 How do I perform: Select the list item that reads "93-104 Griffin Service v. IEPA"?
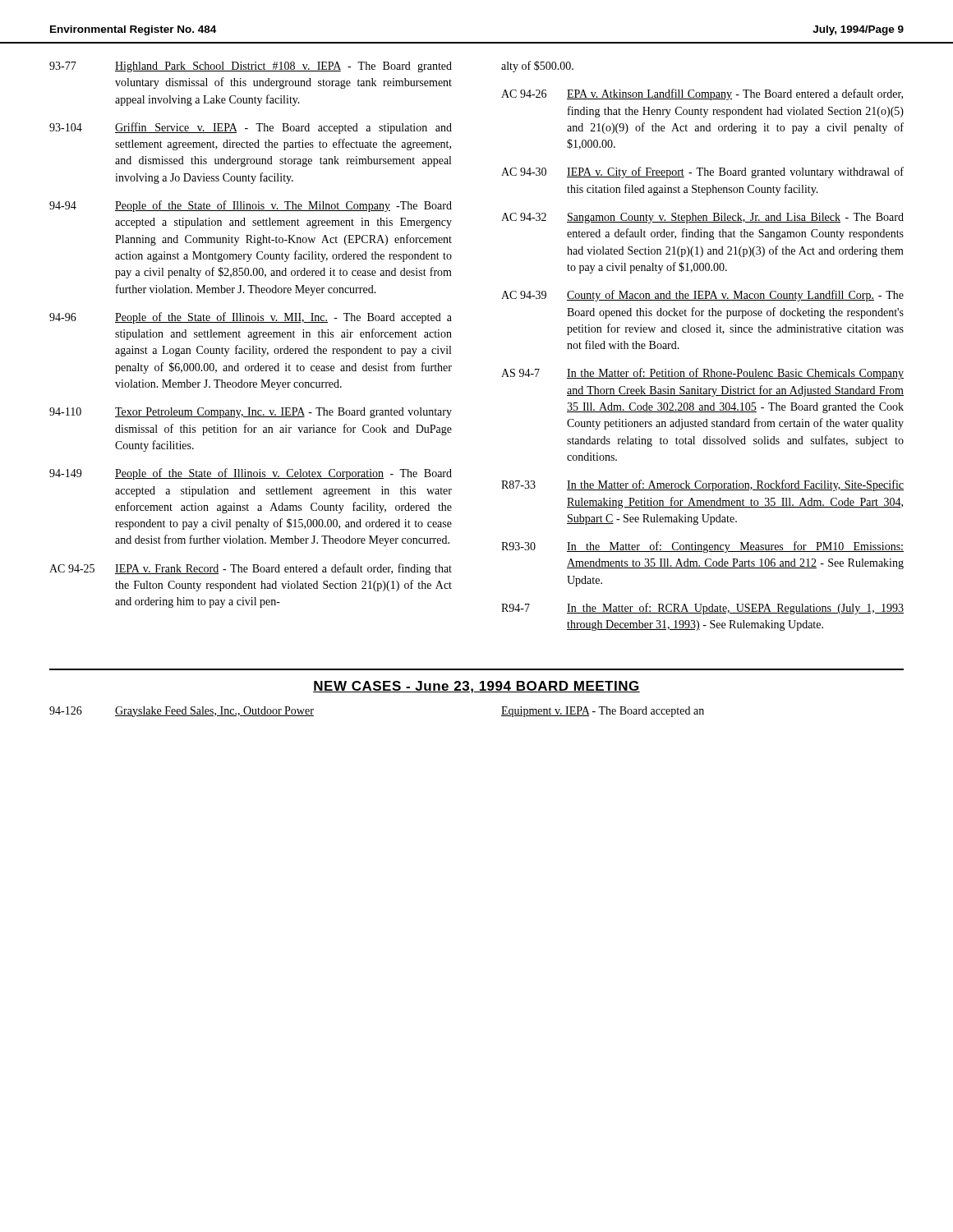coord(251,153)
